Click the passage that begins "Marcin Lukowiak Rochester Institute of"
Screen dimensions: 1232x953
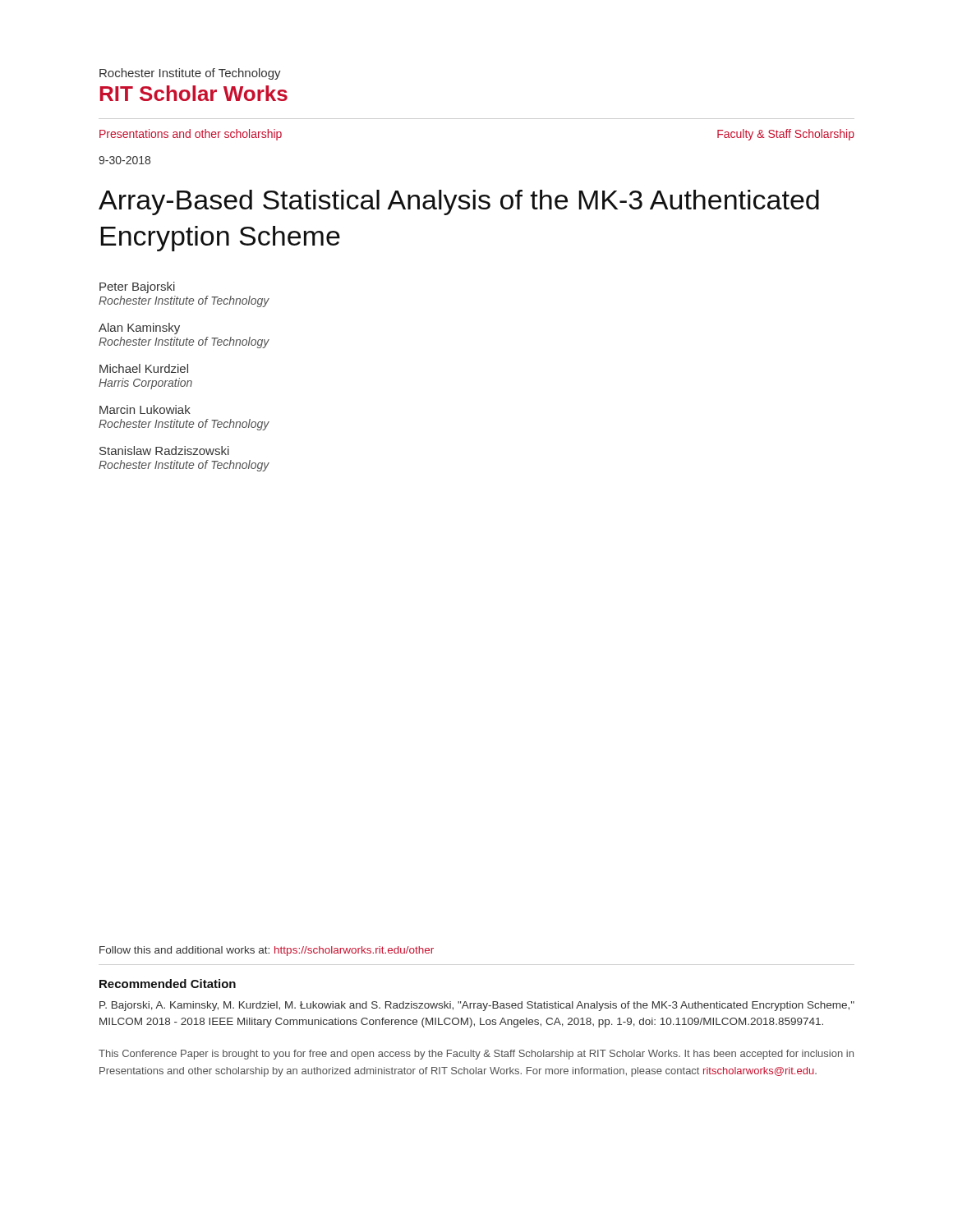pos(145,409)
